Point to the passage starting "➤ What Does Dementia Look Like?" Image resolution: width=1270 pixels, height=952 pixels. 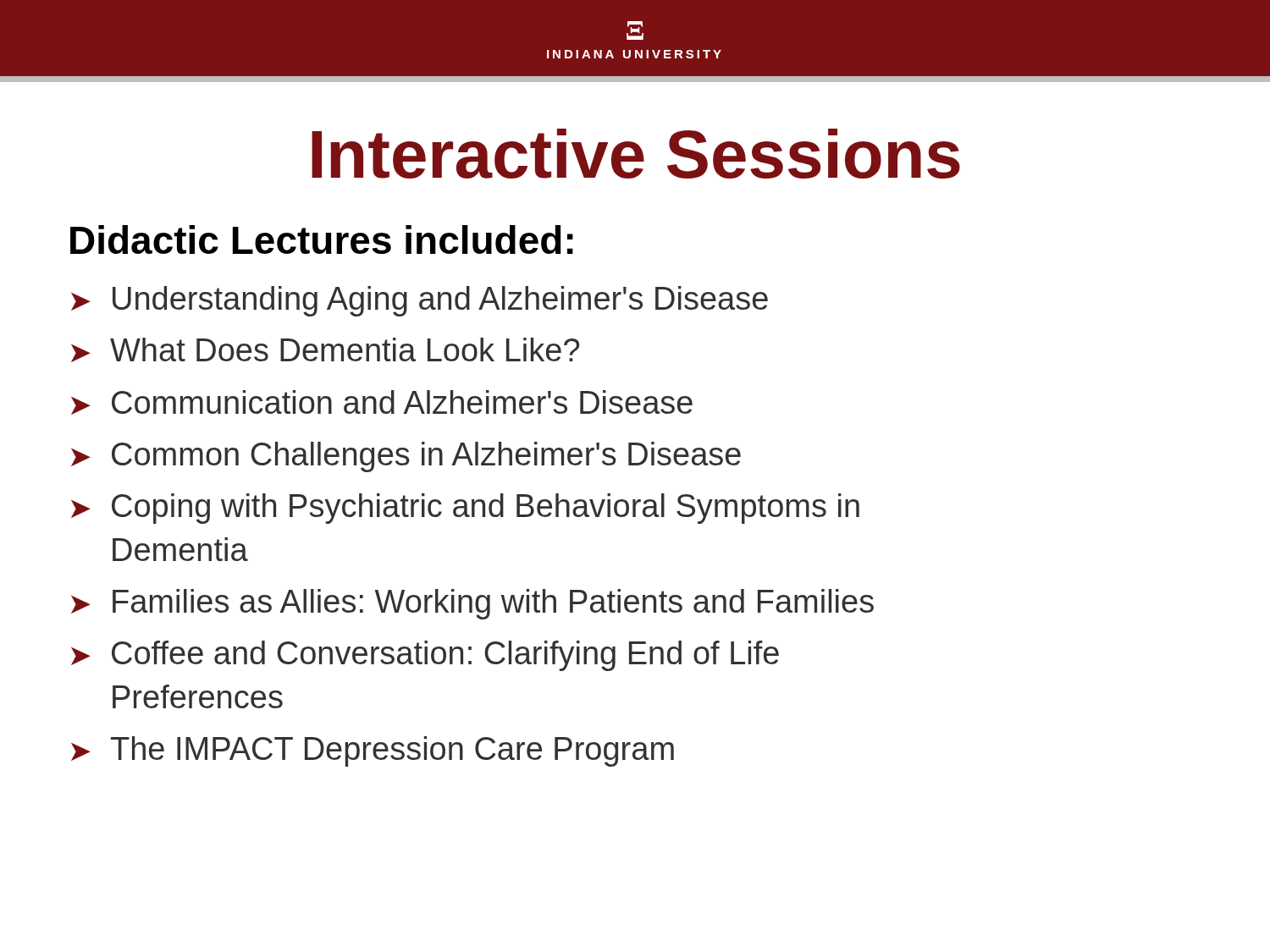(x=324, y=351)
